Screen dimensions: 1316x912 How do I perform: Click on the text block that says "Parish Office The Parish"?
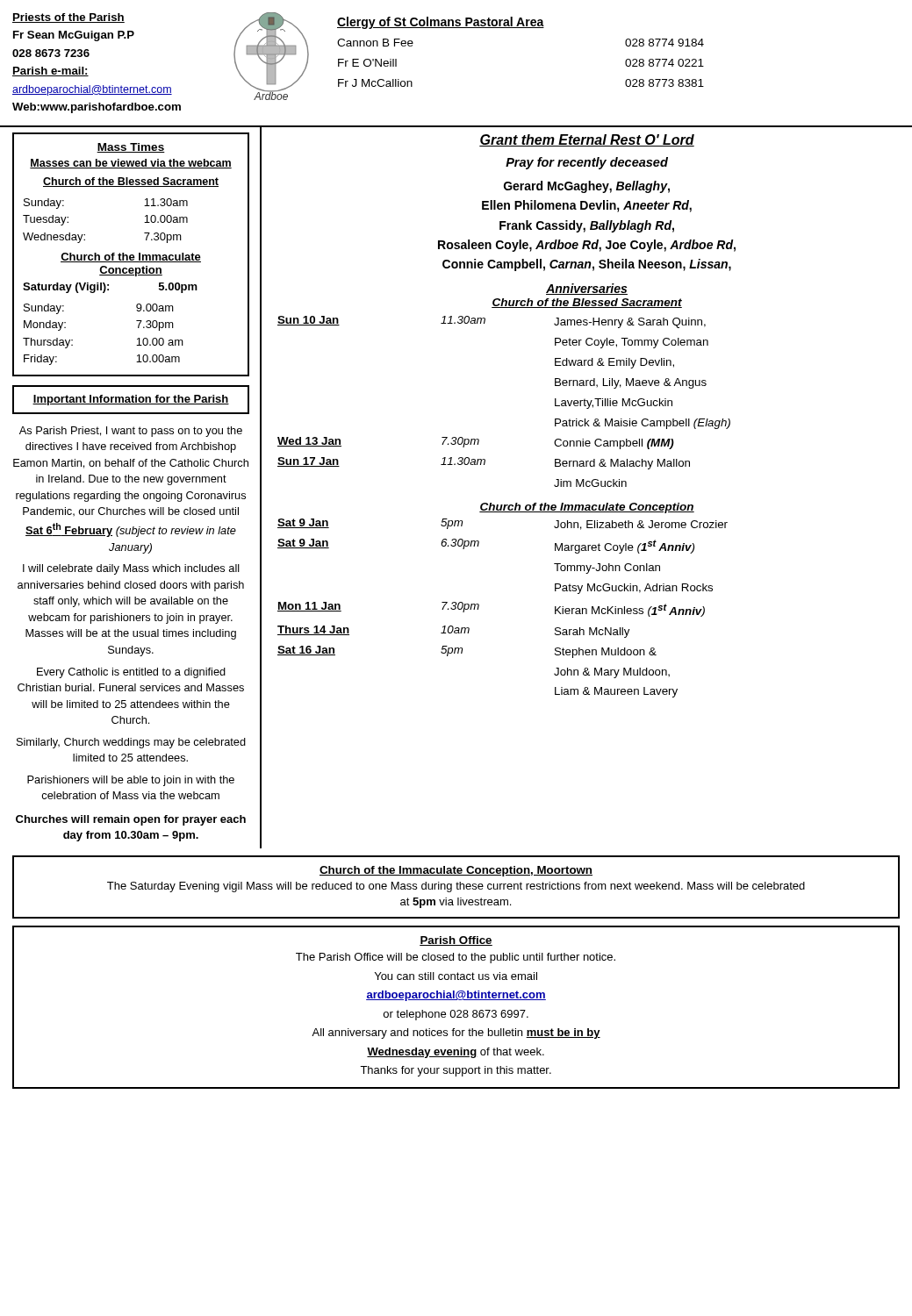pyautogui.click(x=456, y=1006)
